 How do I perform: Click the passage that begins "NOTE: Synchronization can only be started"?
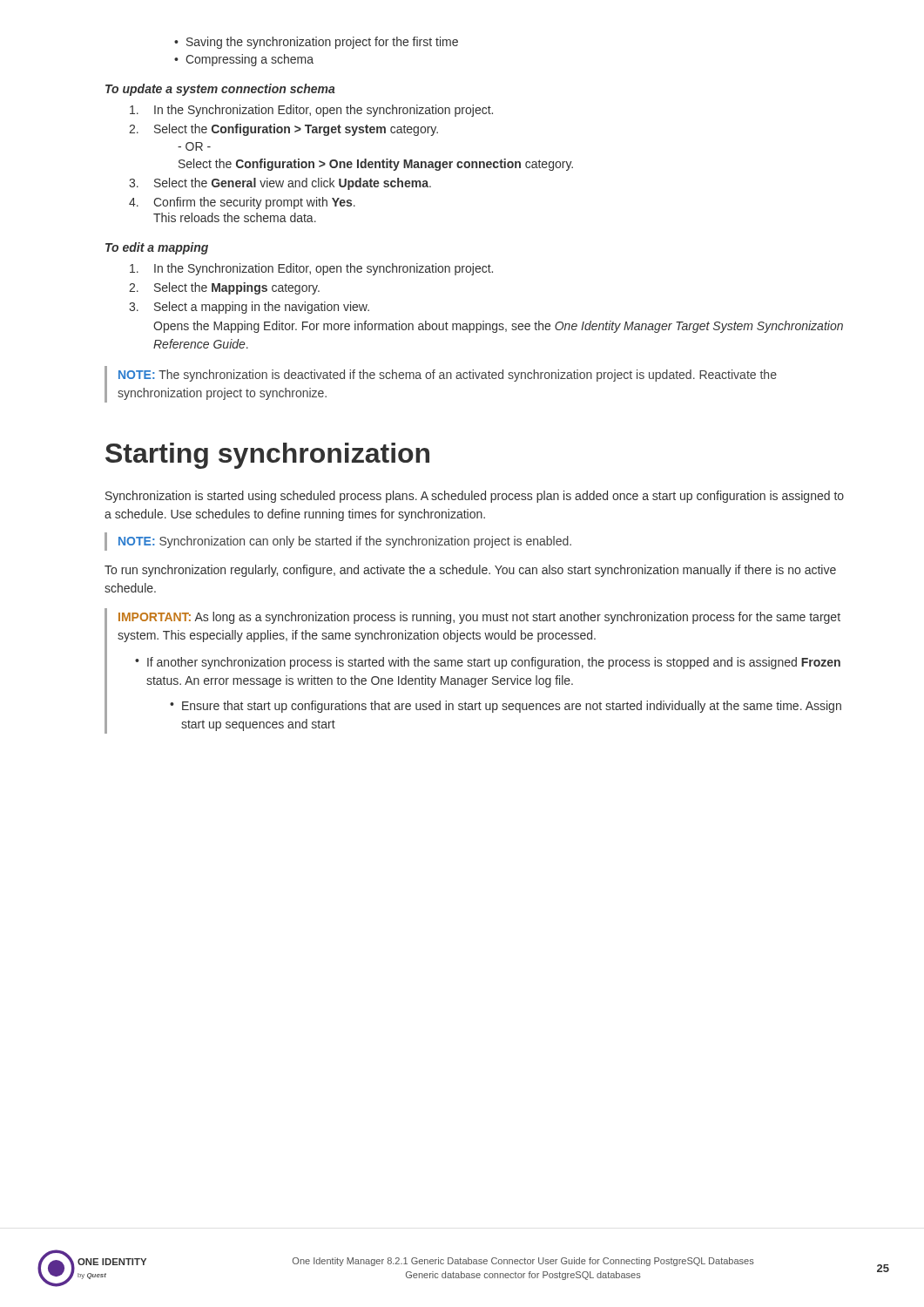pyautogui.click(x=345, y=541)
